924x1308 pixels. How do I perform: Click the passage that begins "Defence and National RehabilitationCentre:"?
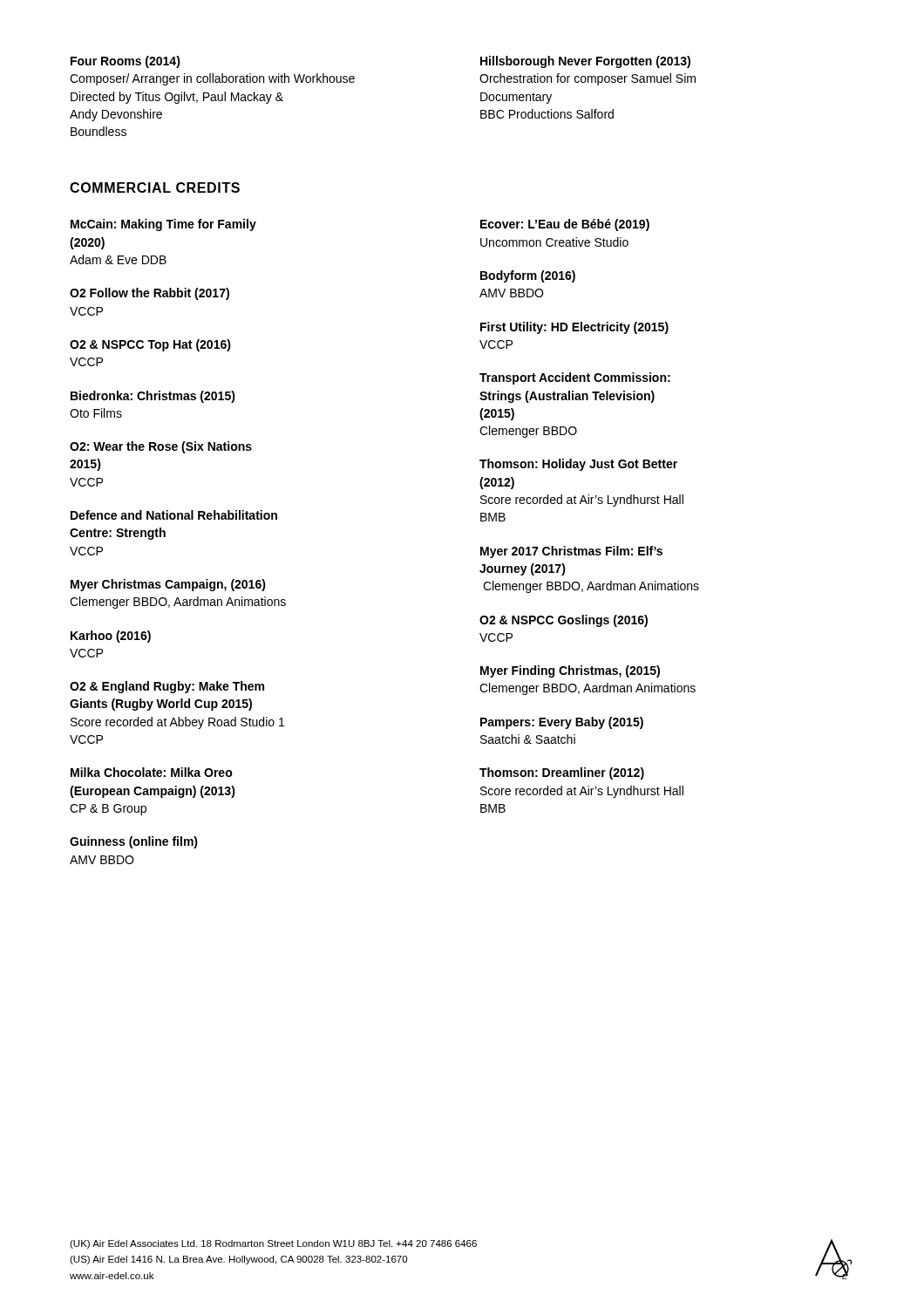174,533
